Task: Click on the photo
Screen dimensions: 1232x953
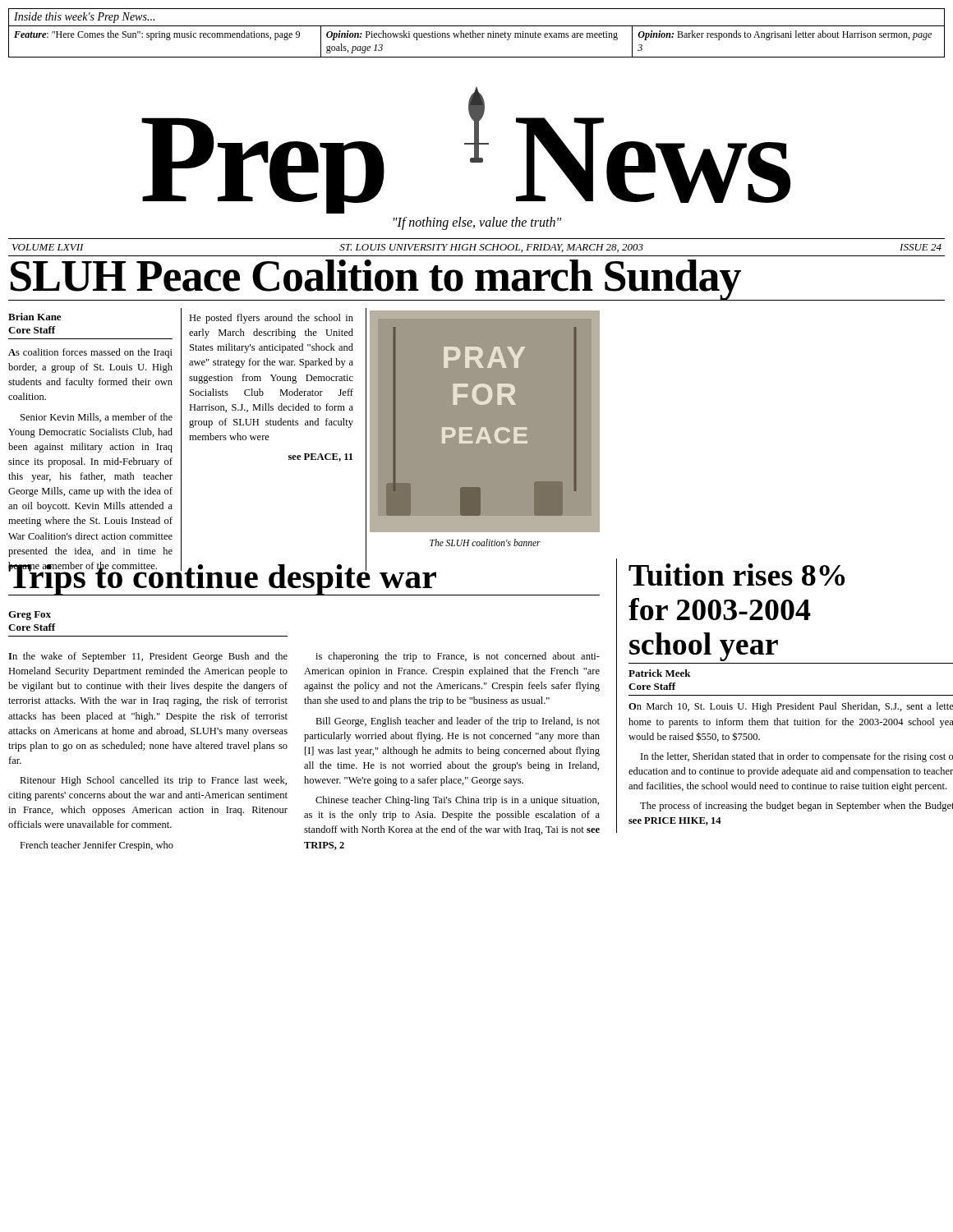Action: 485,429
